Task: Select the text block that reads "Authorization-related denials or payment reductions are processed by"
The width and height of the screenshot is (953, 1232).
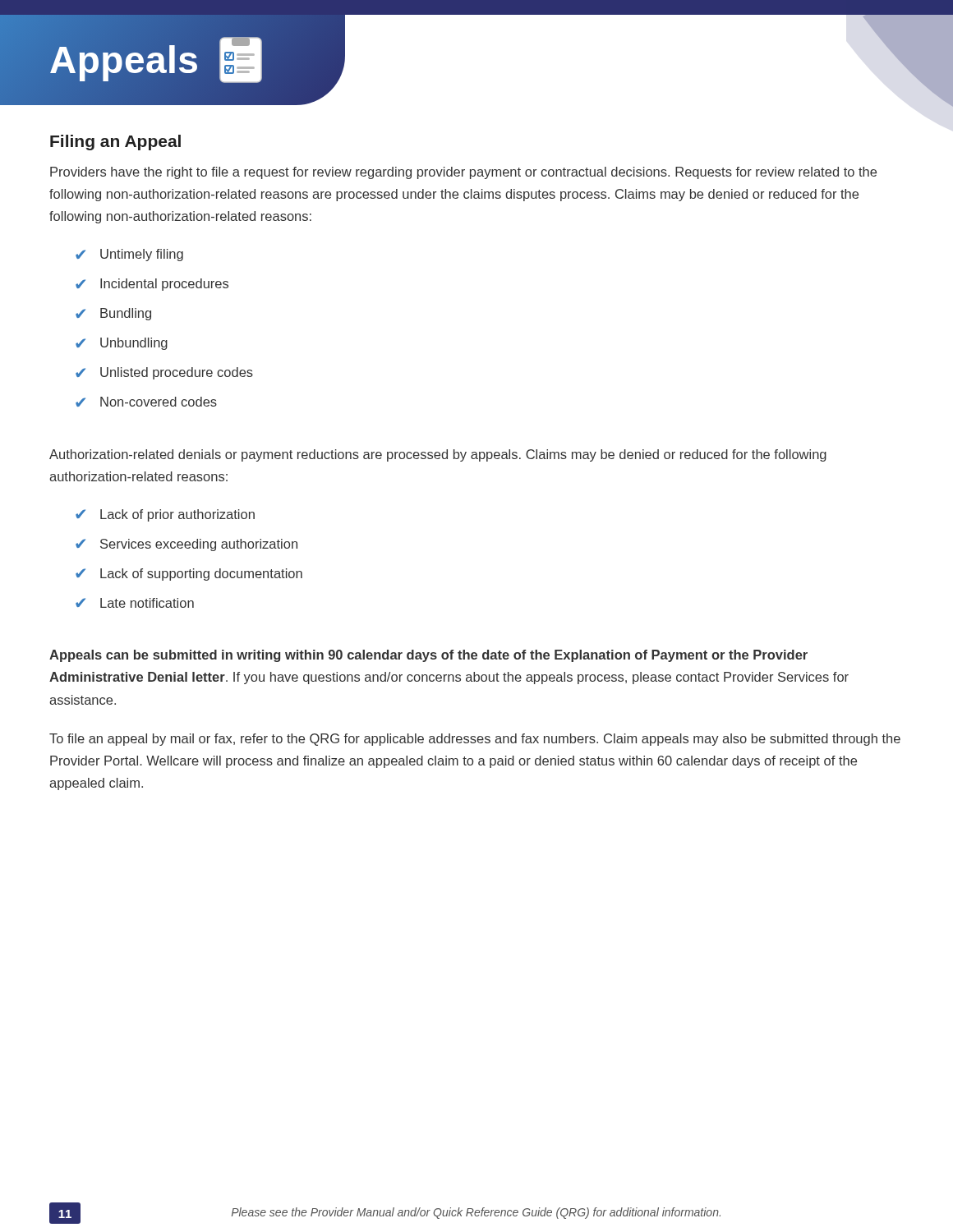Action: tap(438, 465)
